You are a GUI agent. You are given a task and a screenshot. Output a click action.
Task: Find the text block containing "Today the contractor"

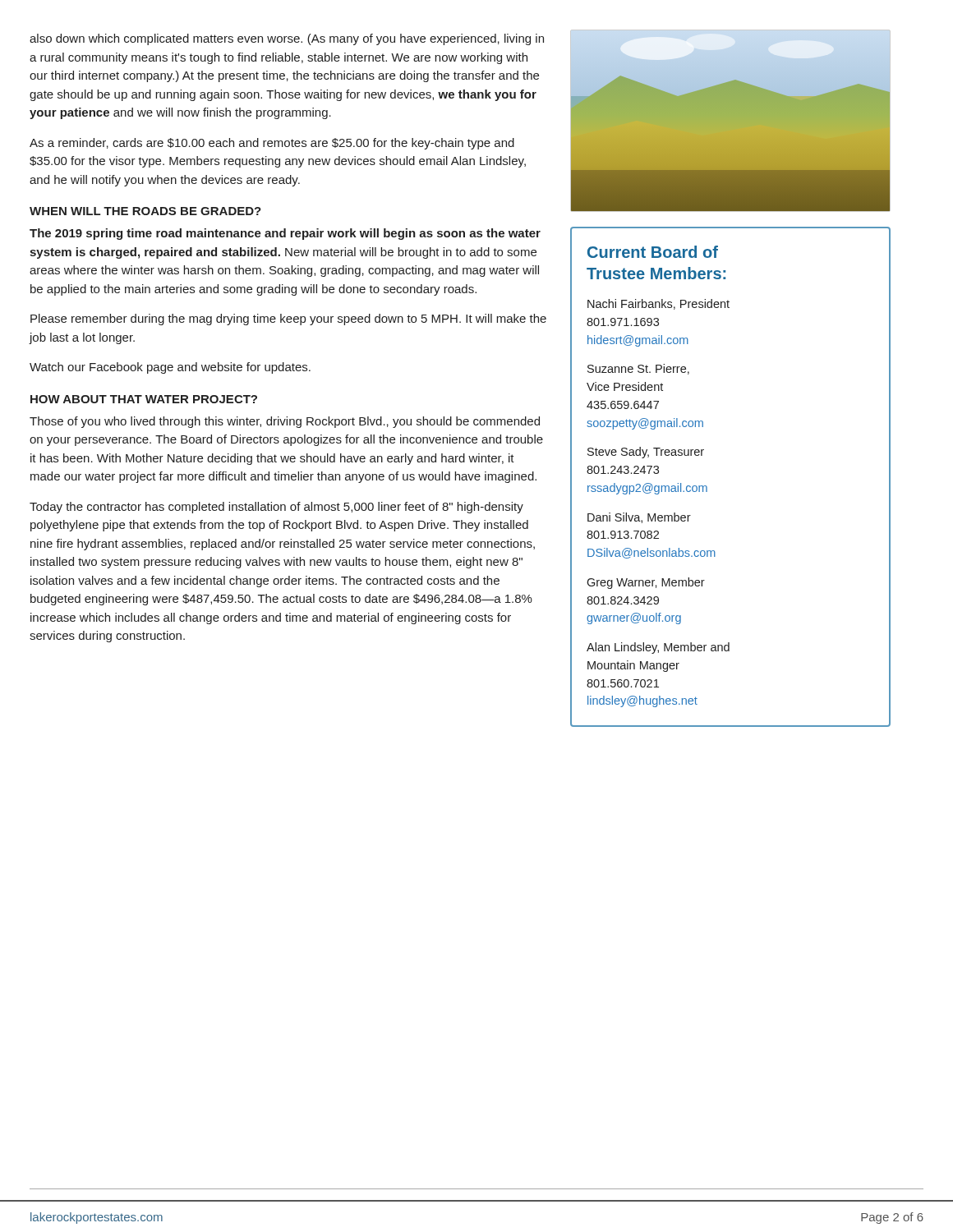click(x=288, y=571)
